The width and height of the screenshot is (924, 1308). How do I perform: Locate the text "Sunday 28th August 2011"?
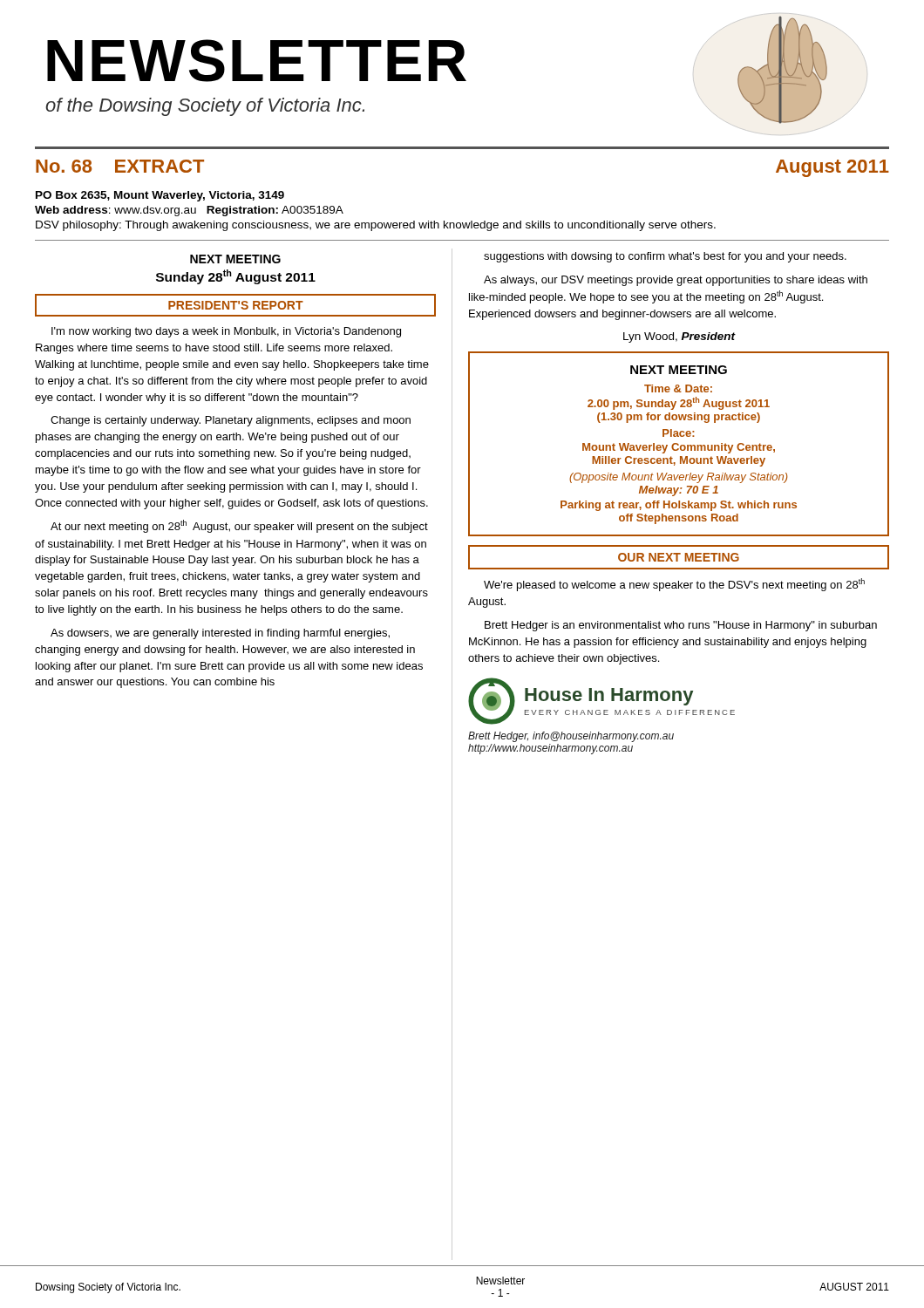(235, 276)
